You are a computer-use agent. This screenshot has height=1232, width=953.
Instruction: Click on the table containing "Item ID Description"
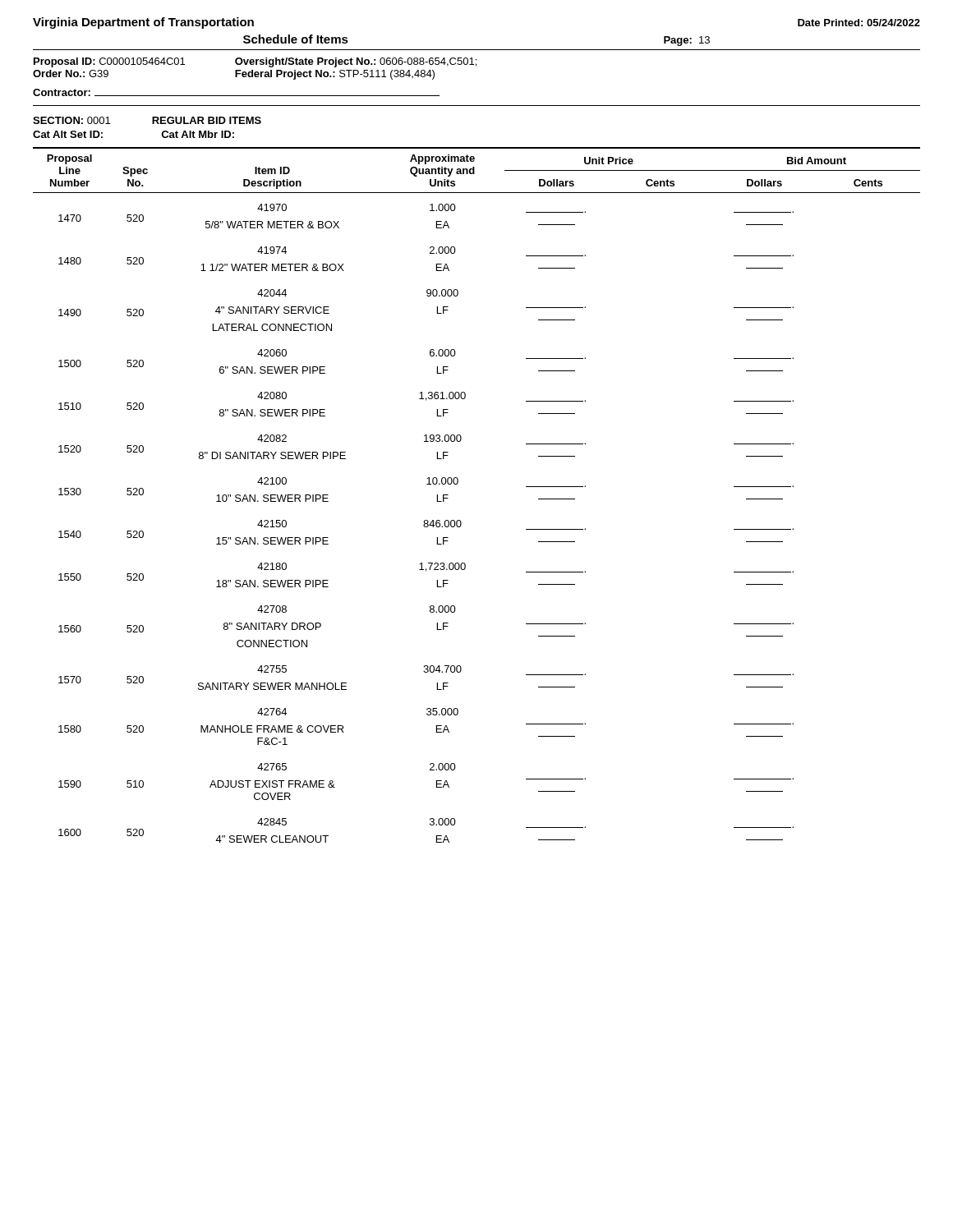coord(476,500)
